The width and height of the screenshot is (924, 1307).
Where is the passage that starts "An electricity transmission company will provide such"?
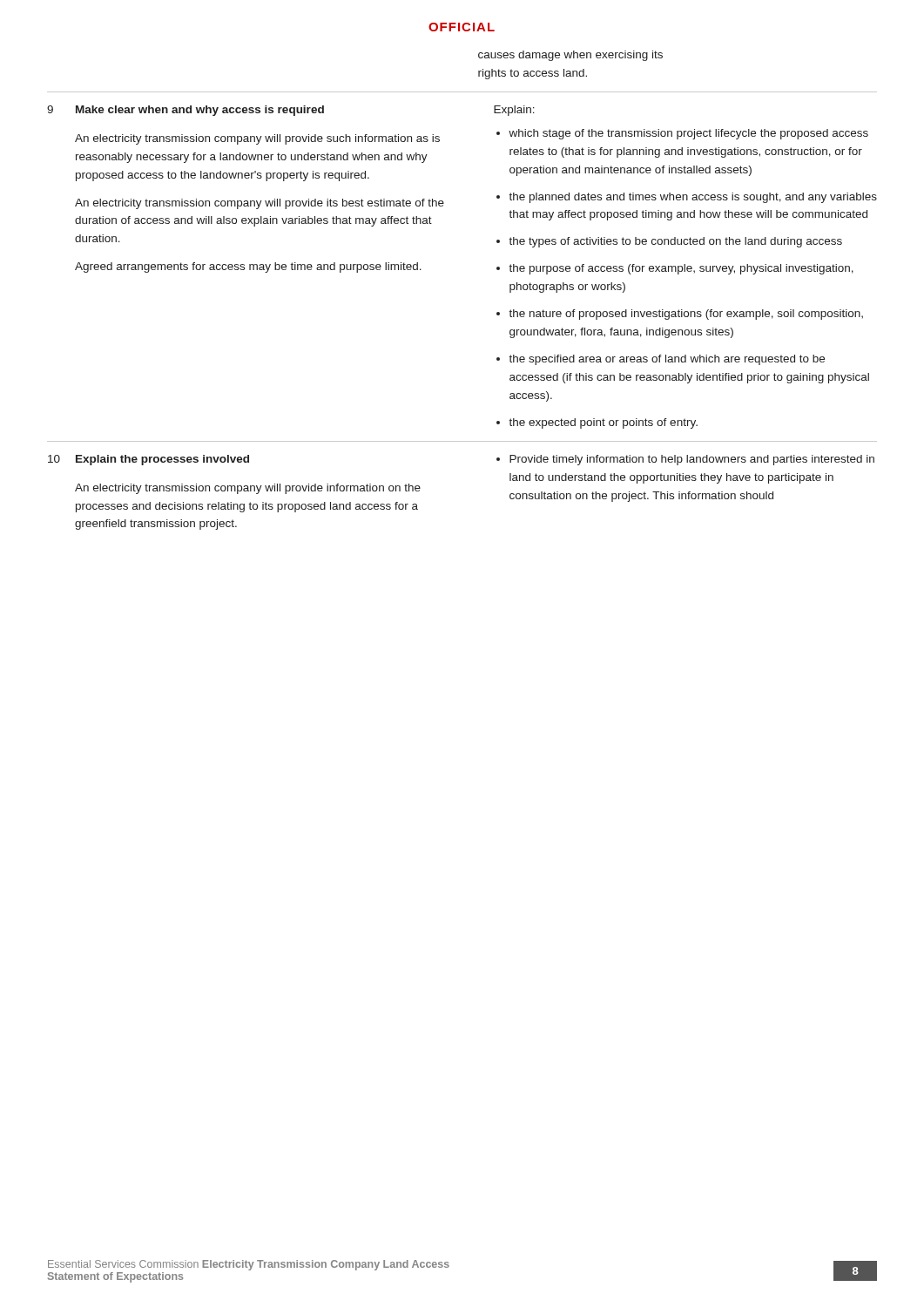[268, 203]
